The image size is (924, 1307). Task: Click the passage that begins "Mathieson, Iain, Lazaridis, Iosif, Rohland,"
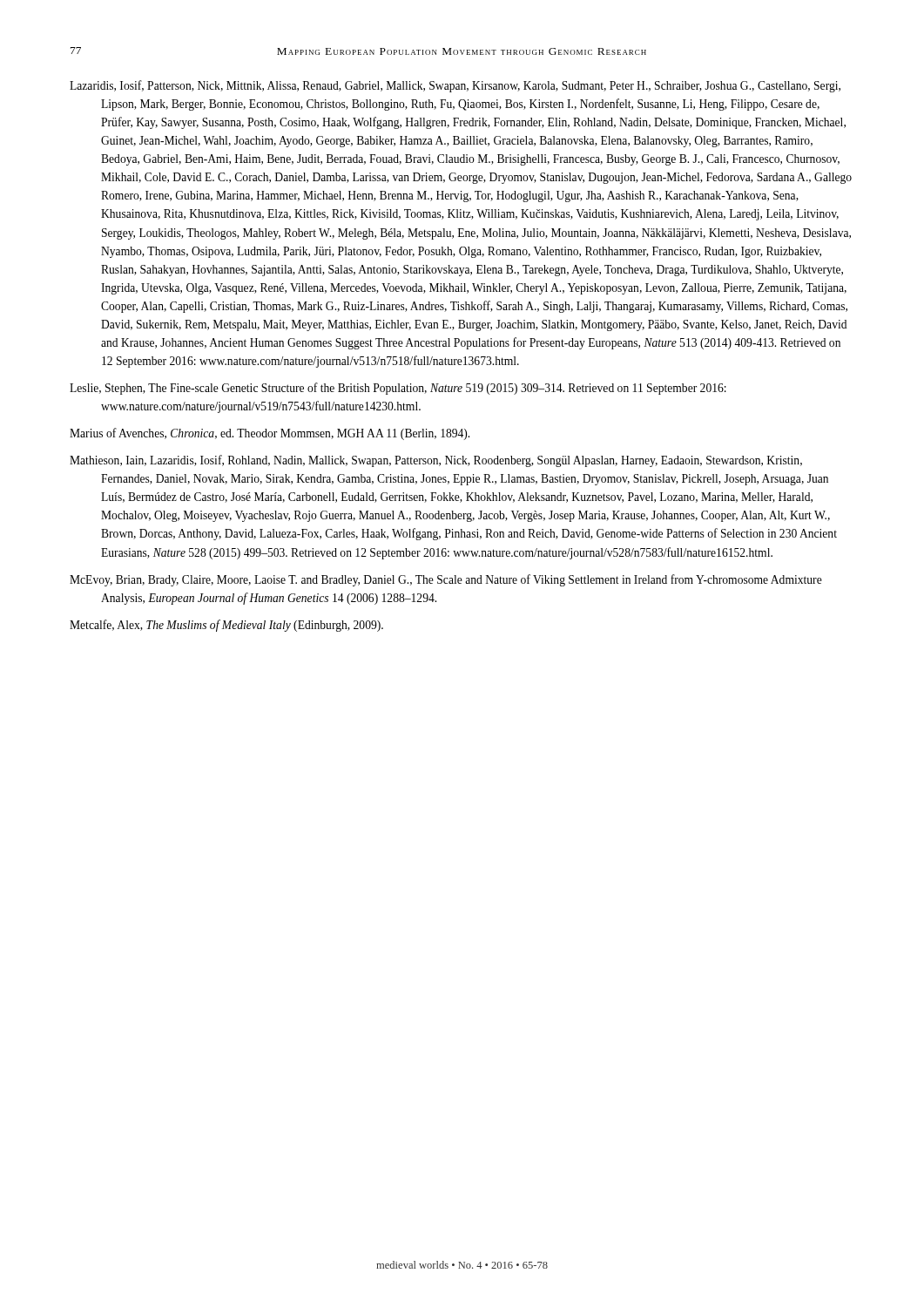[453, 507]
